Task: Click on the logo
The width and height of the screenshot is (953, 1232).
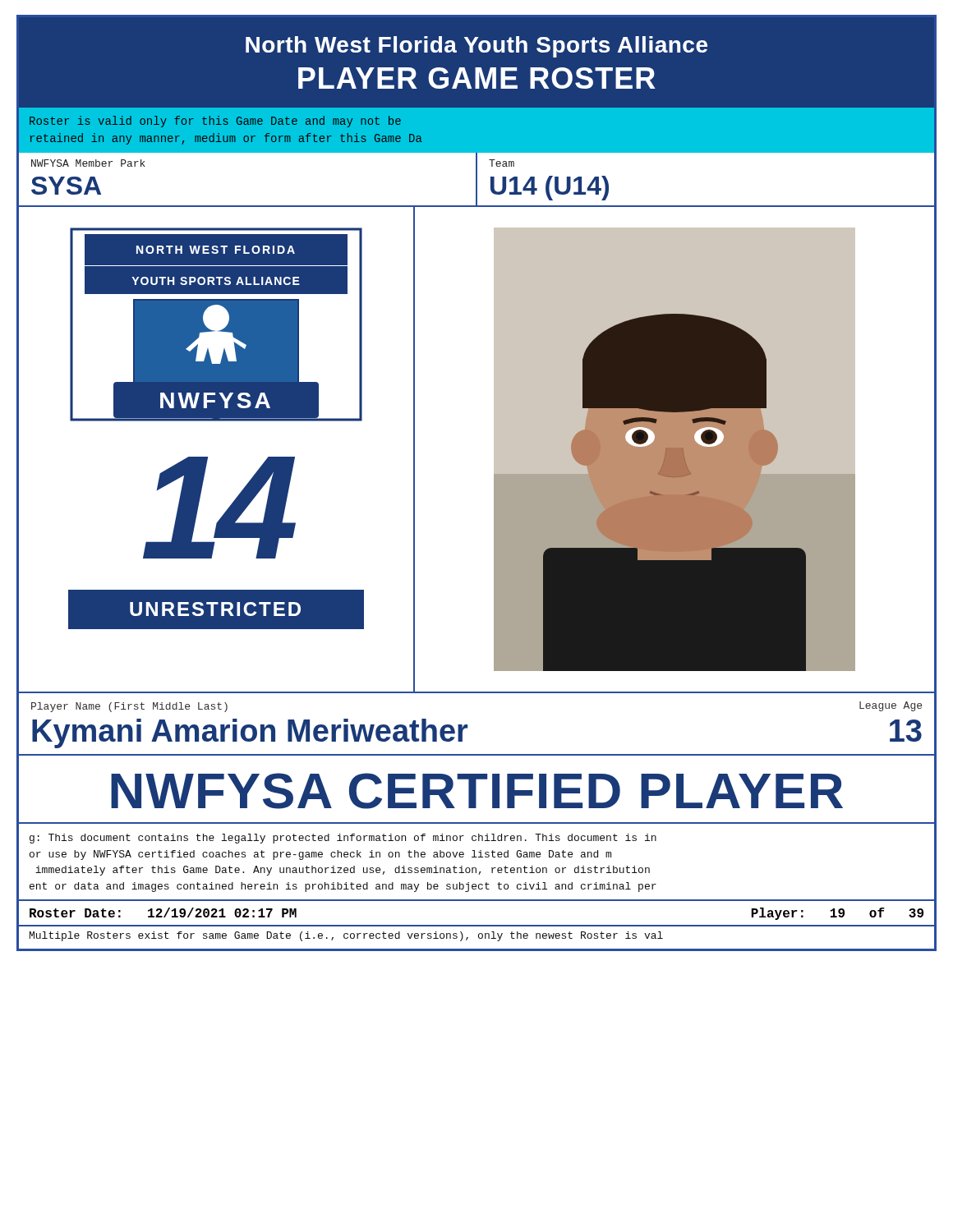Action: pos(216,325)
